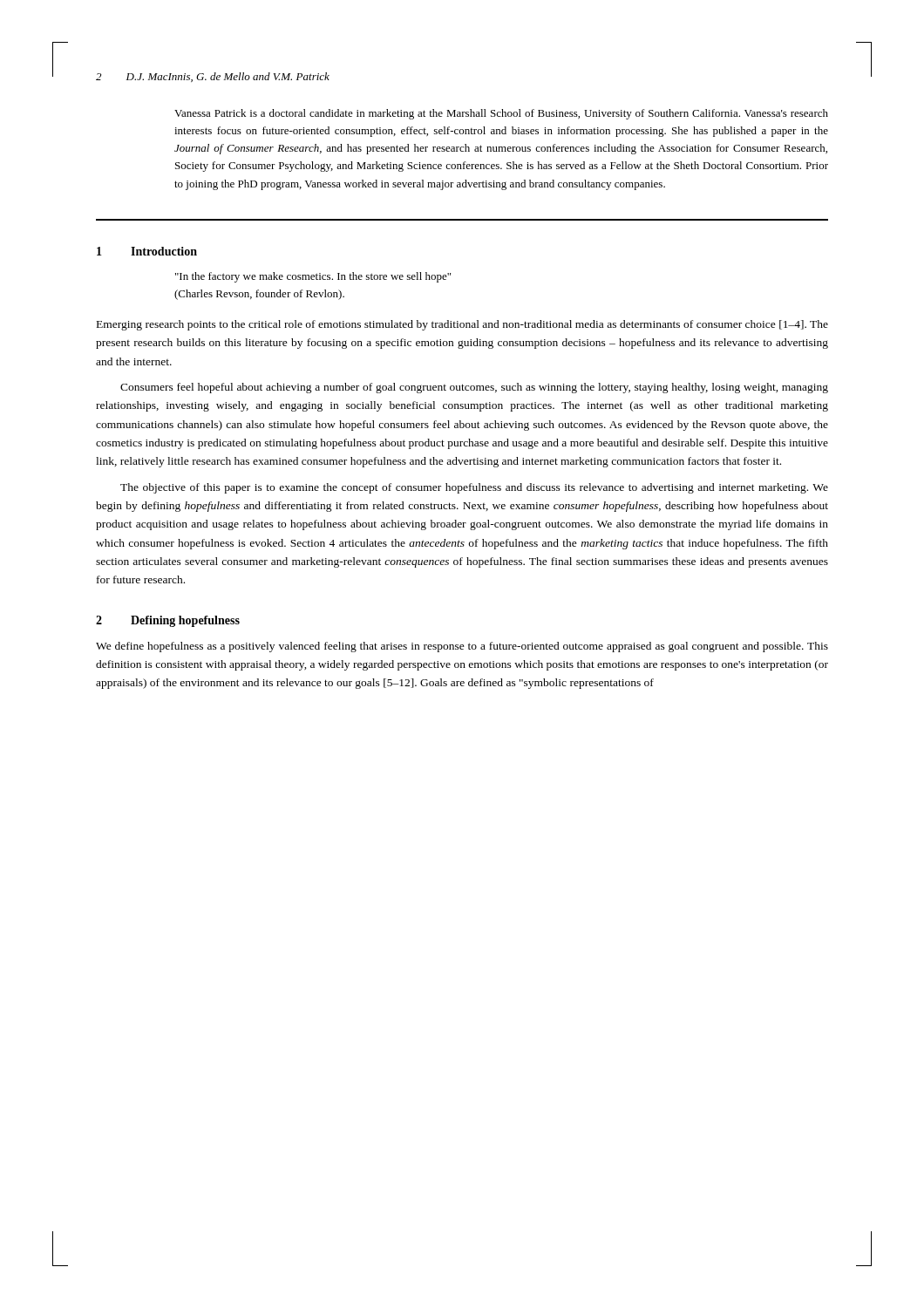Click on the text block that reads "Emerging research points to the critical"

[x=462, y=452]
